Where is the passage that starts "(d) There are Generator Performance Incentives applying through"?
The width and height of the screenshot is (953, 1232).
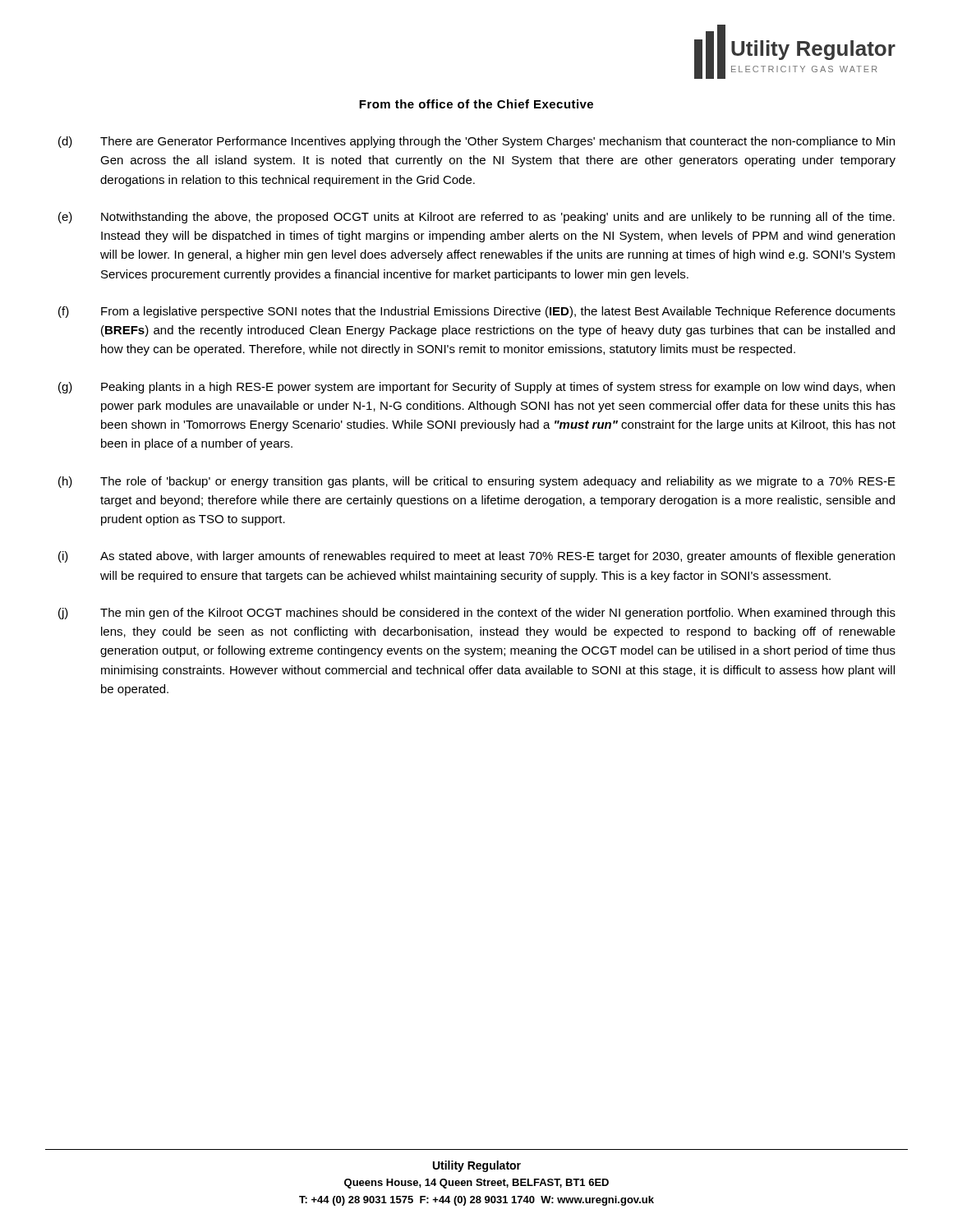(476, 160)
